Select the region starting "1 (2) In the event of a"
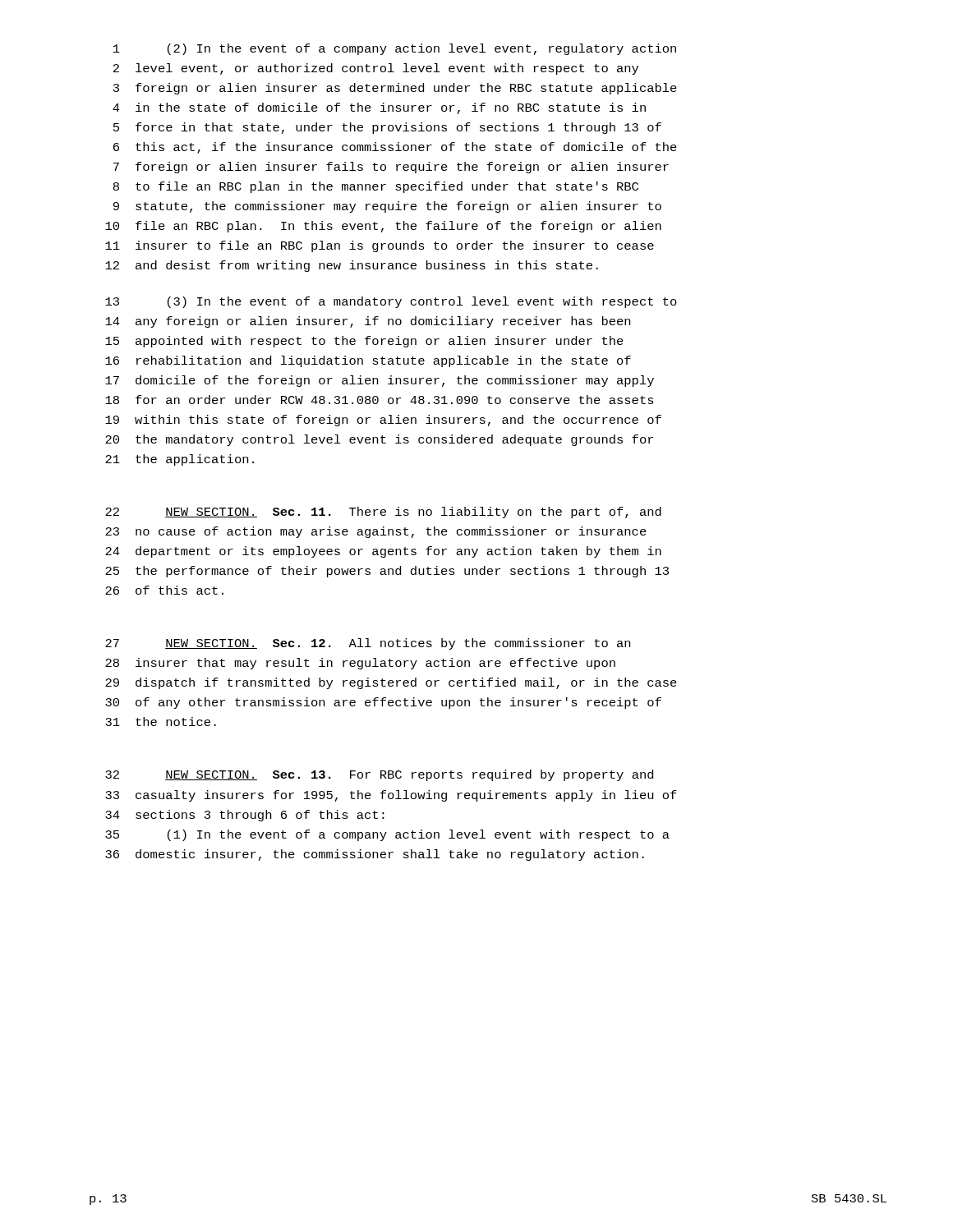 488,158
